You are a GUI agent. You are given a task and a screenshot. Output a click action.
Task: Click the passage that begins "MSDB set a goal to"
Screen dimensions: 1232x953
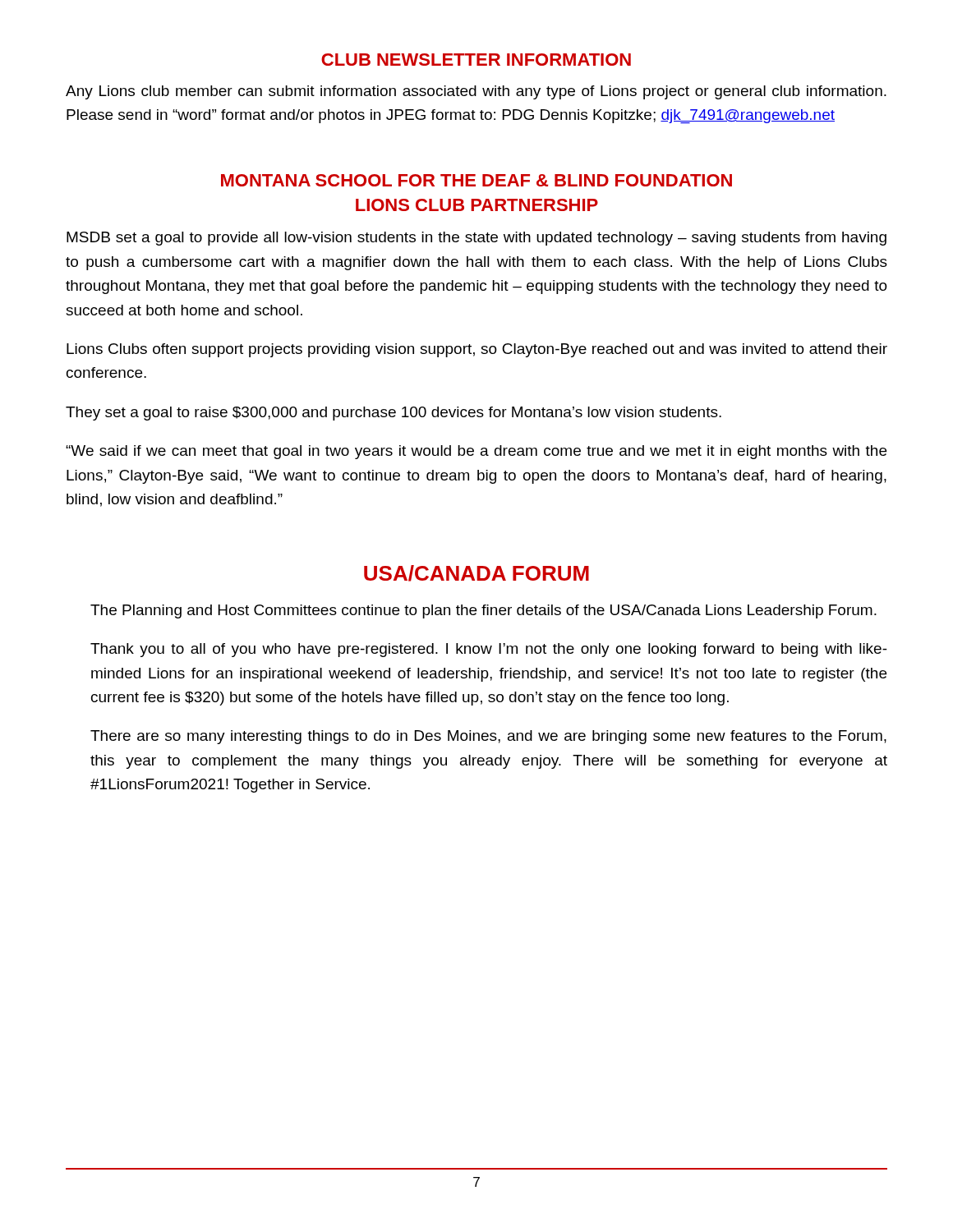476,273
